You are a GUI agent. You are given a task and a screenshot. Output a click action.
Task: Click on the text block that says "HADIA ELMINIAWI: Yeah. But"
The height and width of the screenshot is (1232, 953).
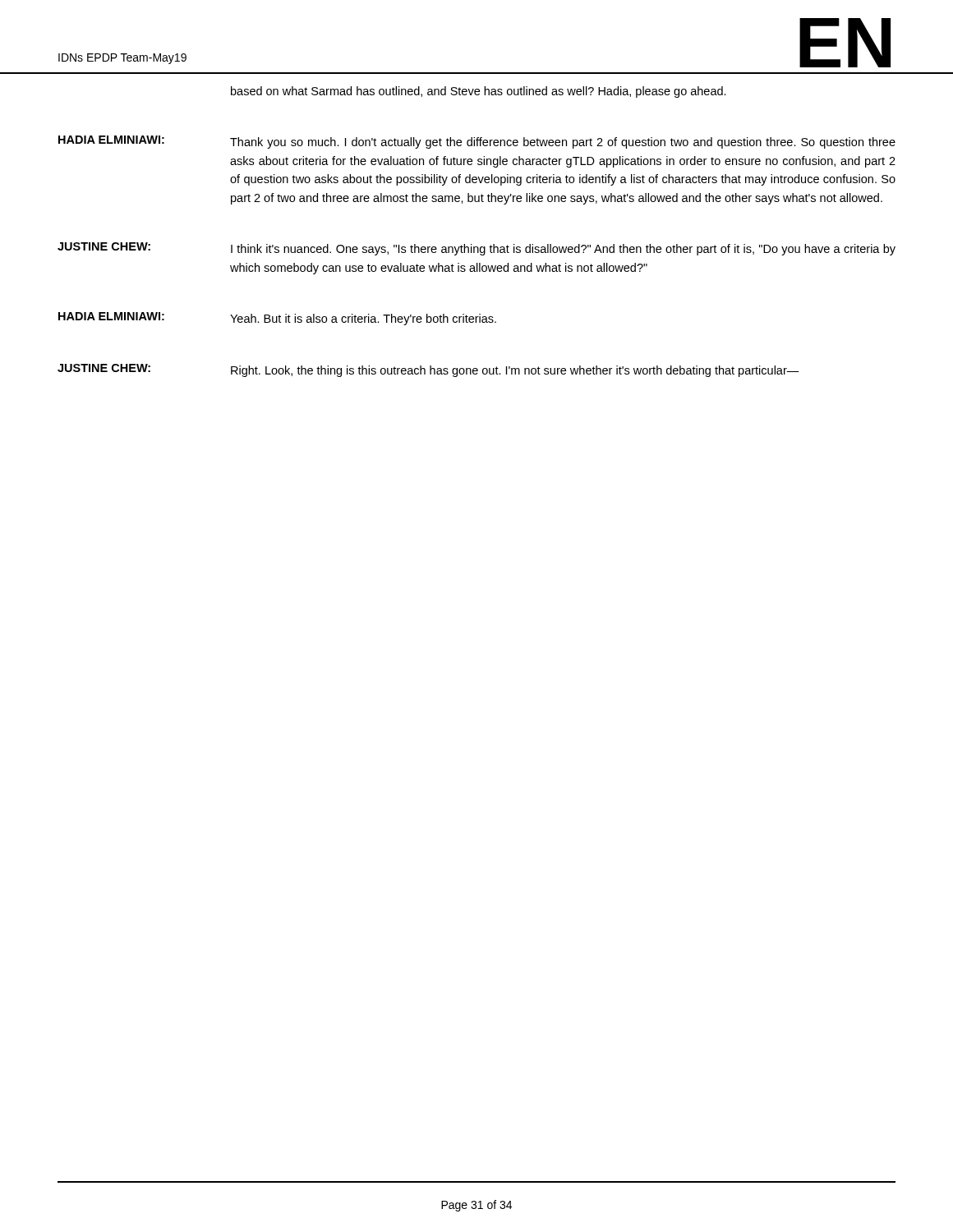pyautogui.click(x=476, y=319)
